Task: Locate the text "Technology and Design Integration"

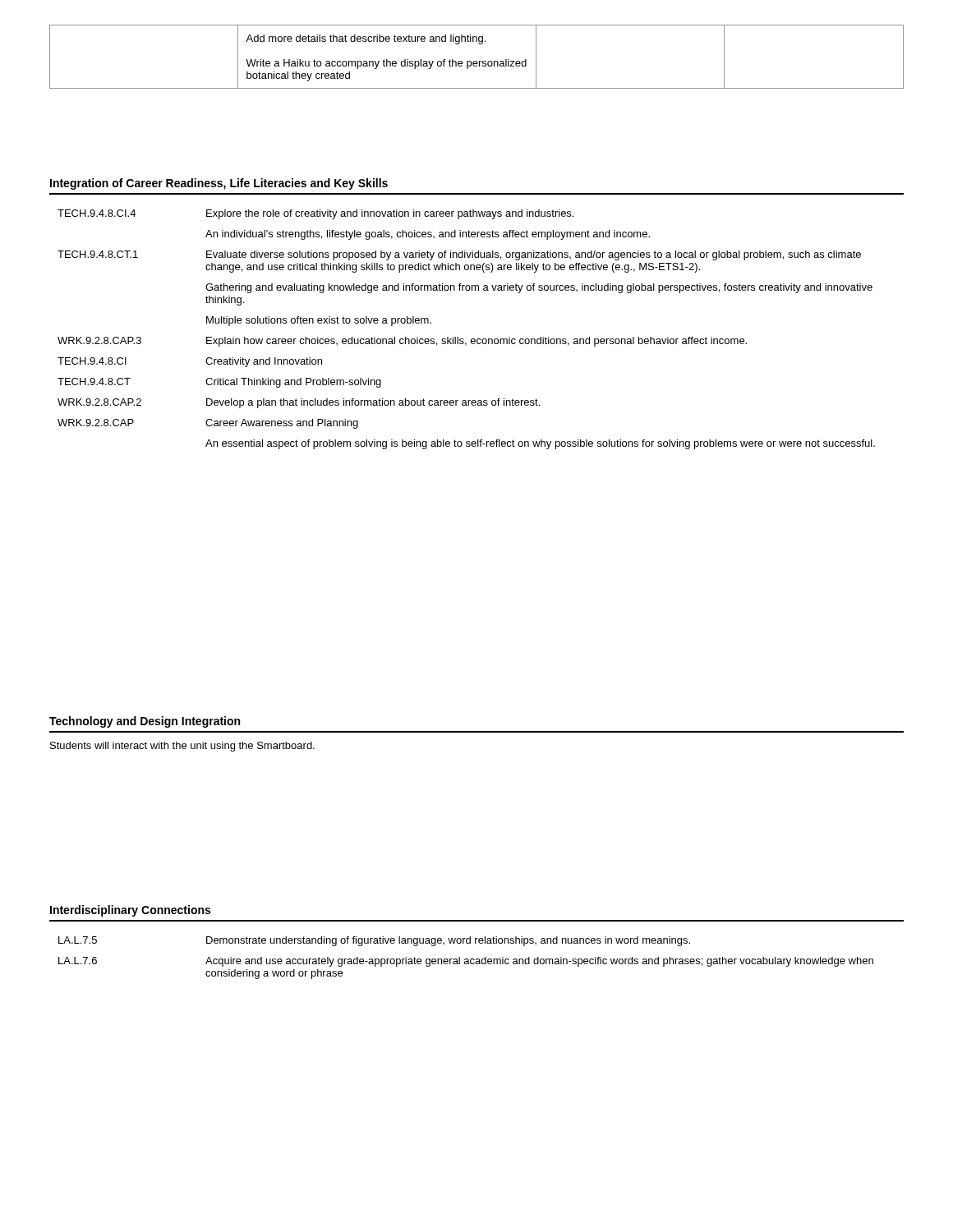Action: [x=145, y=721]
